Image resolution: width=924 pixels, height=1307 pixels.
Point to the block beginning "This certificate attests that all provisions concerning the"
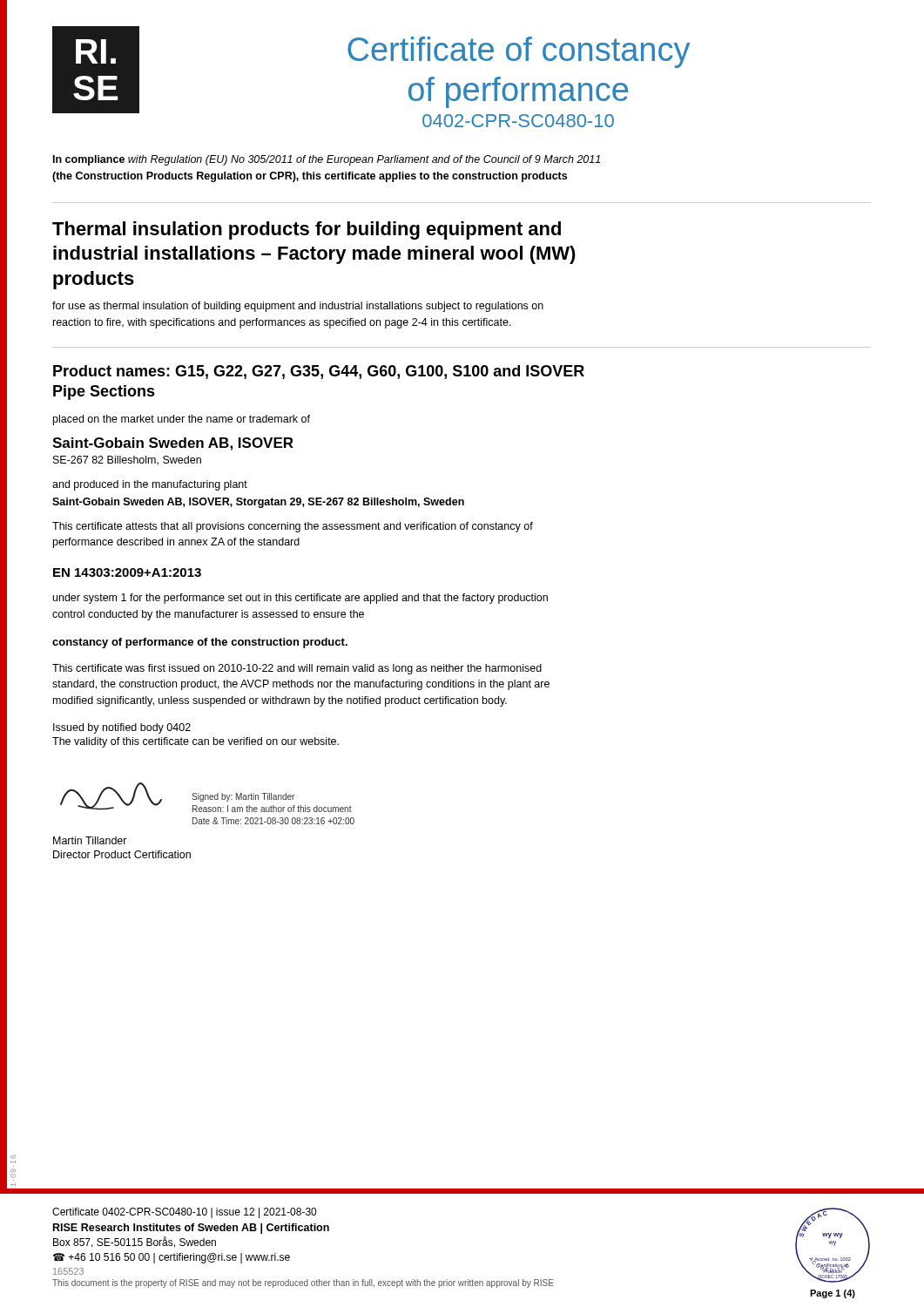(292, 534)
